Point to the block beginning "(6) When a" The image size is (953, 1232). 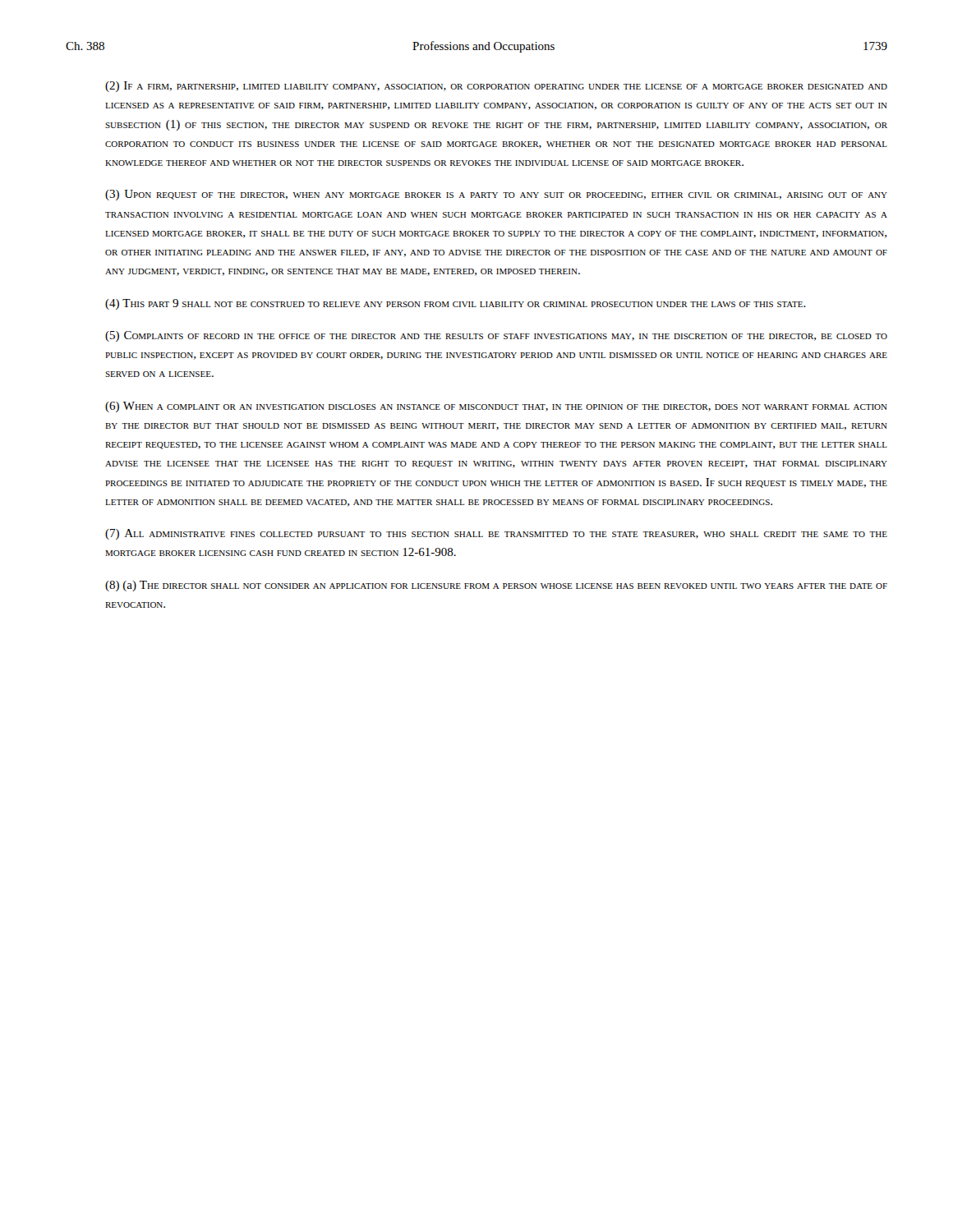(496, 453)
